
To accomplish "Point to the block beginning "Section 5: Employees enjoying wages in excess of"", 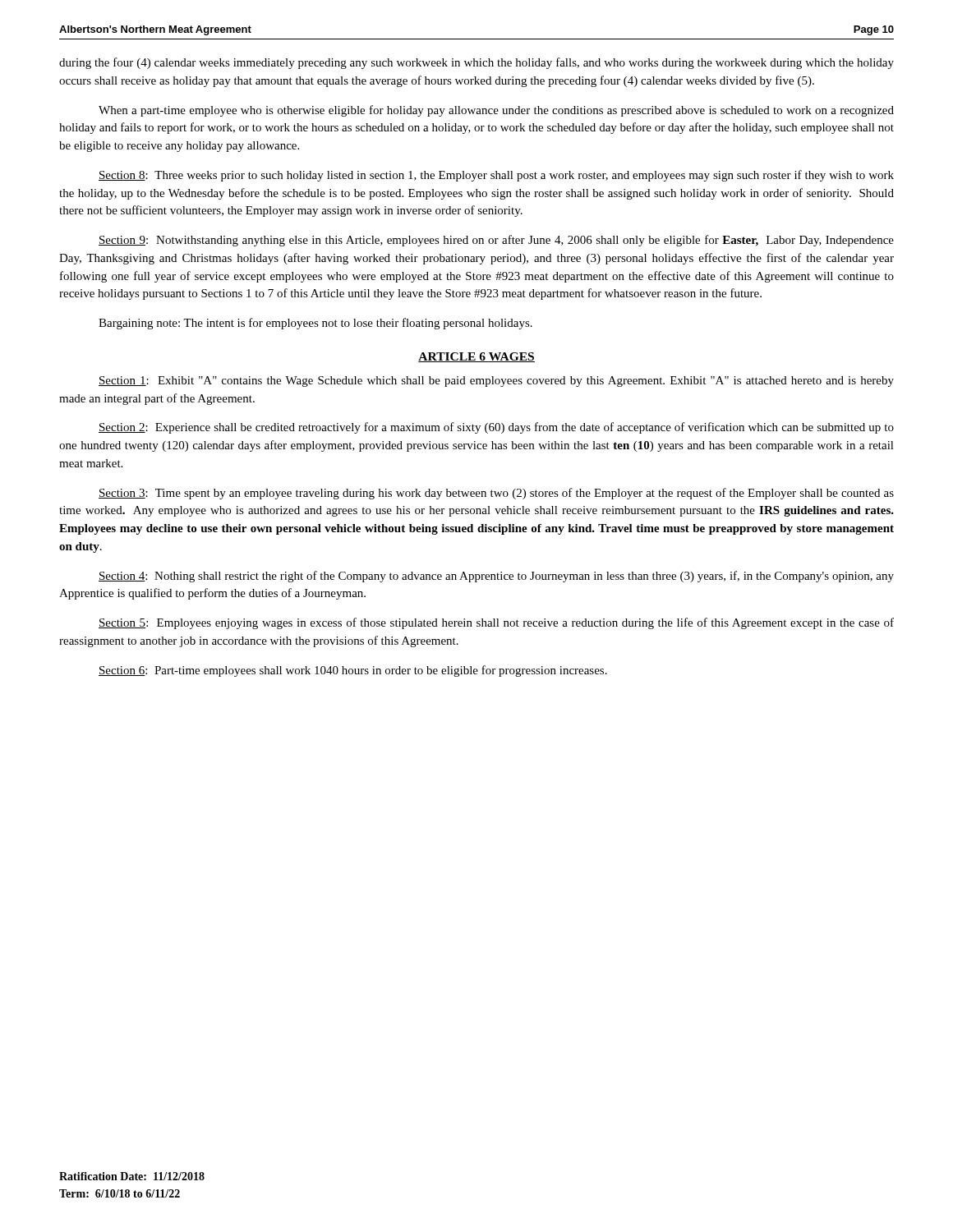I will pos(476,632).
